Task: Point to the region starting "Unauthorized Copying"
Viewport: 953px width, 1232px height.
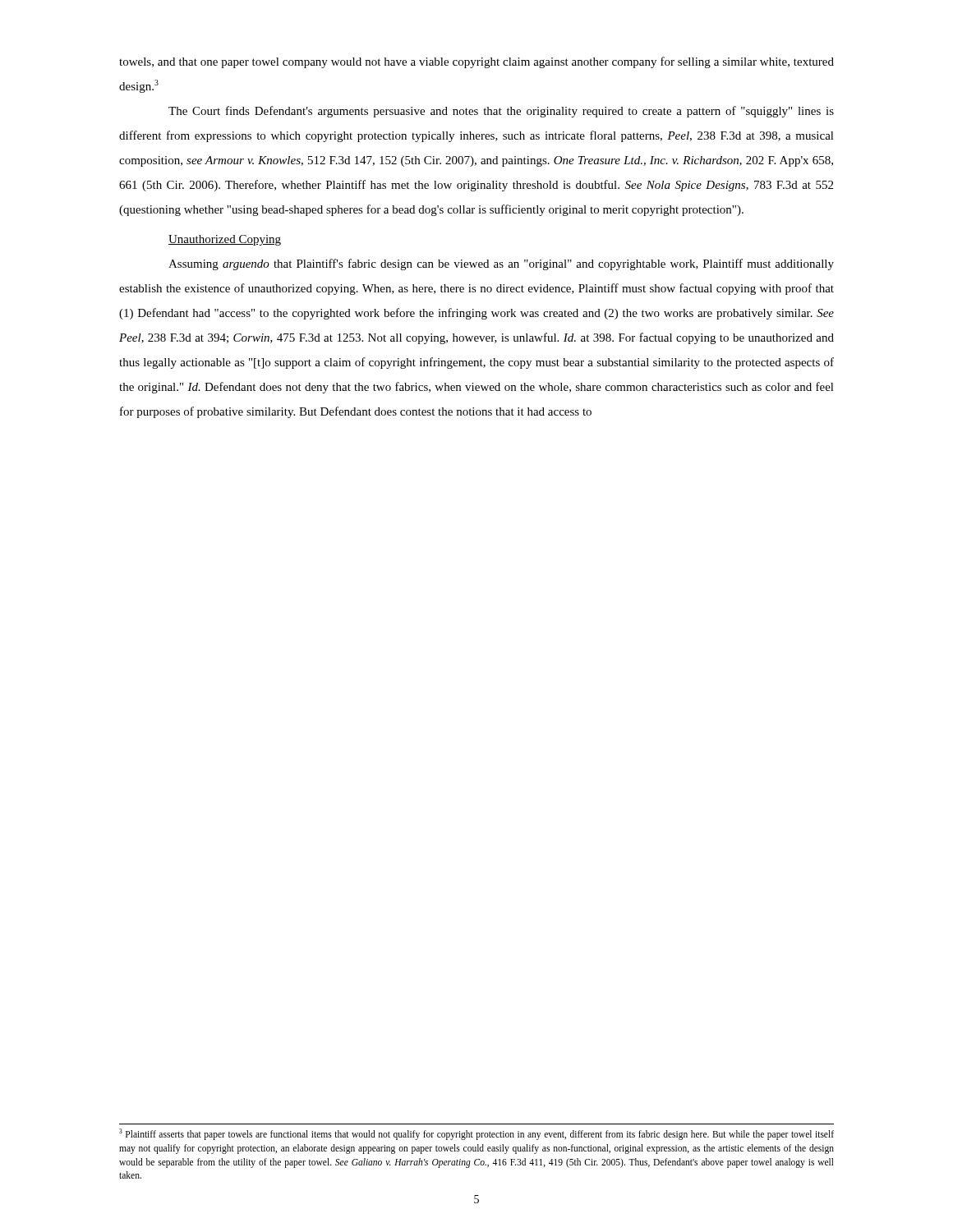Action: pyautogui.click(x=225, y=240)
